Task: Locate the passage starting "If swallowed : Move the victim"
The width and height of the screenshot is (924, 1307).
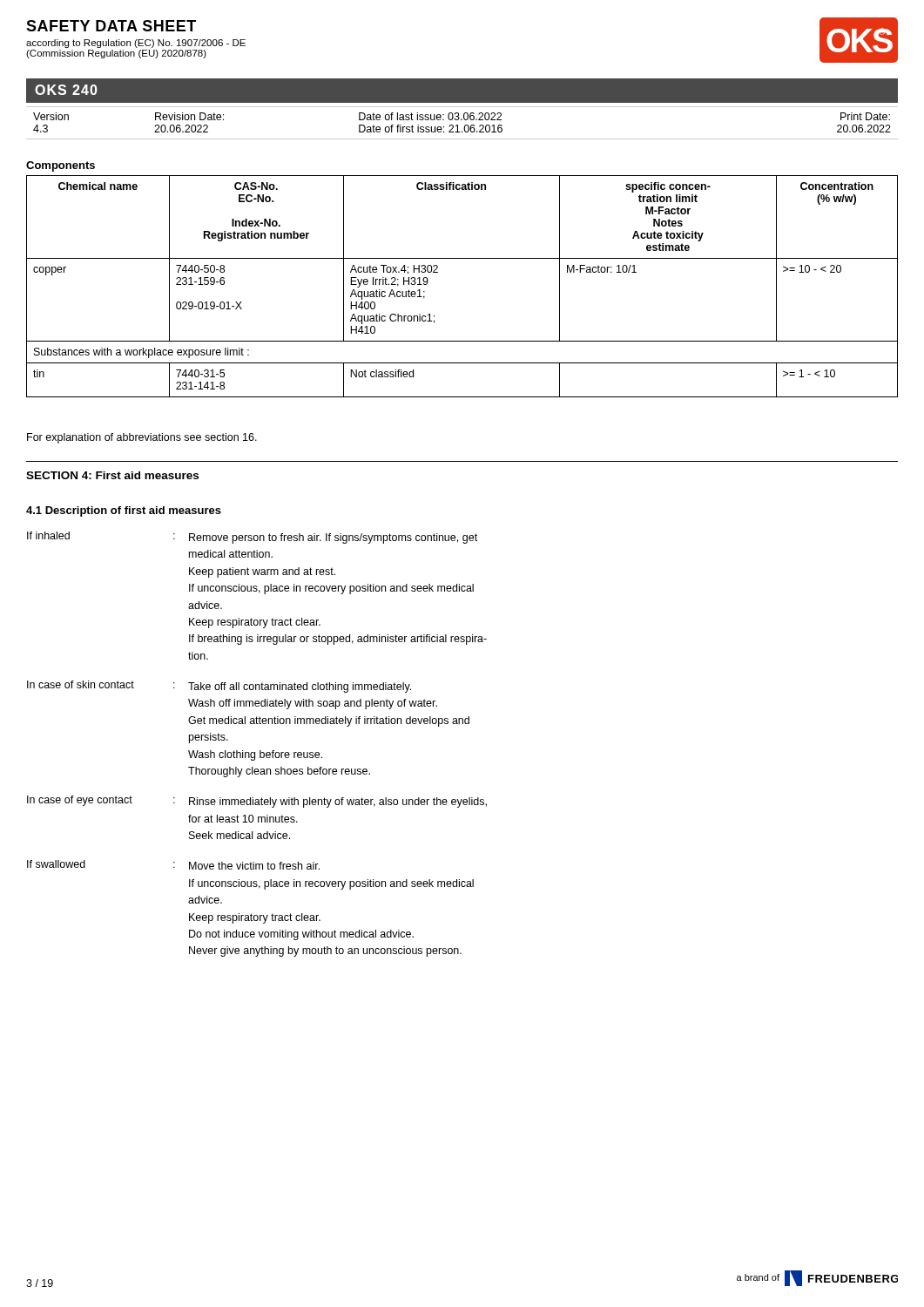Action: [x=173, y=865]
